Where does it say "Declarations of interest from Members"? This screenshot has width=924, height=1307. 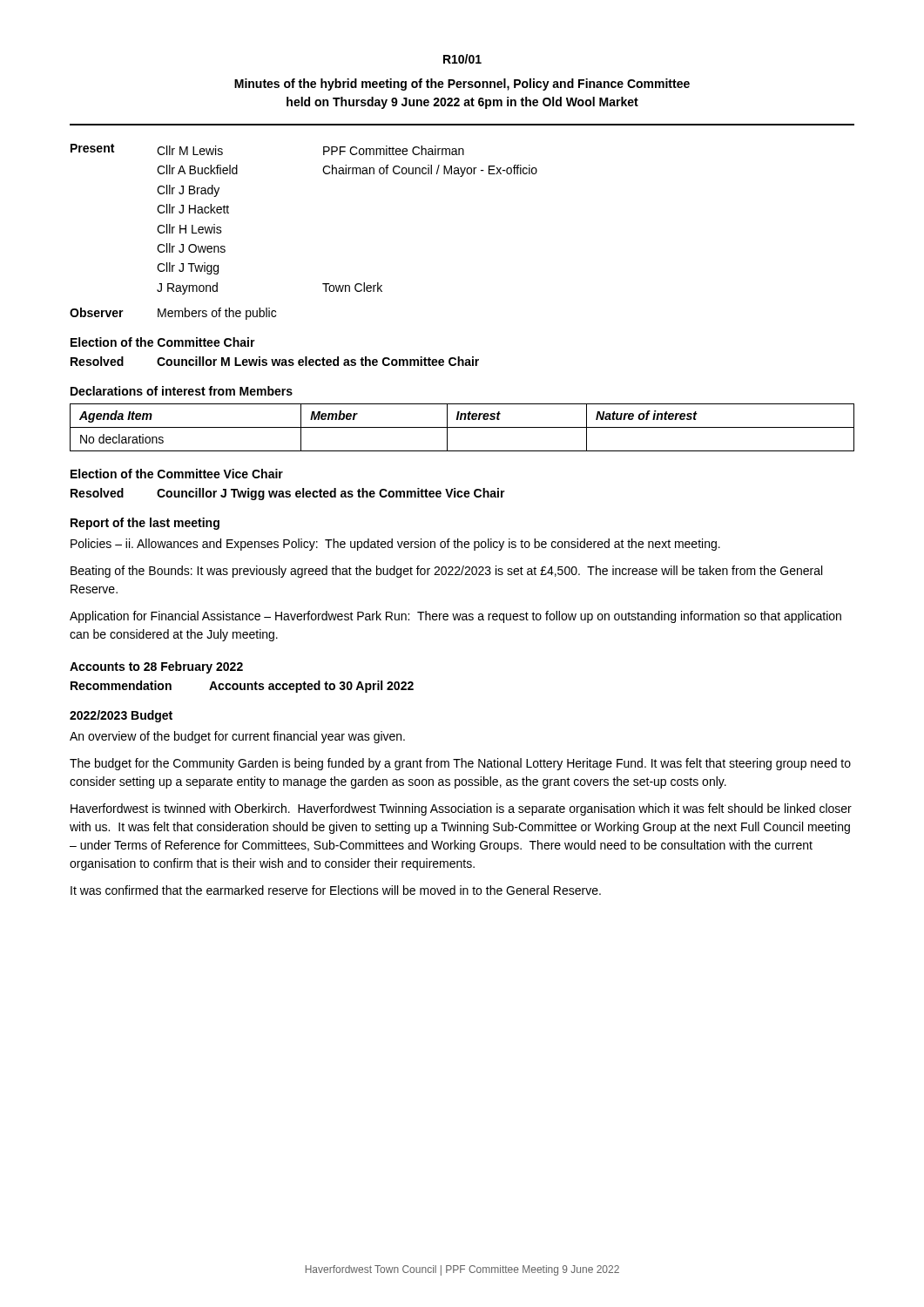[181, 391]
